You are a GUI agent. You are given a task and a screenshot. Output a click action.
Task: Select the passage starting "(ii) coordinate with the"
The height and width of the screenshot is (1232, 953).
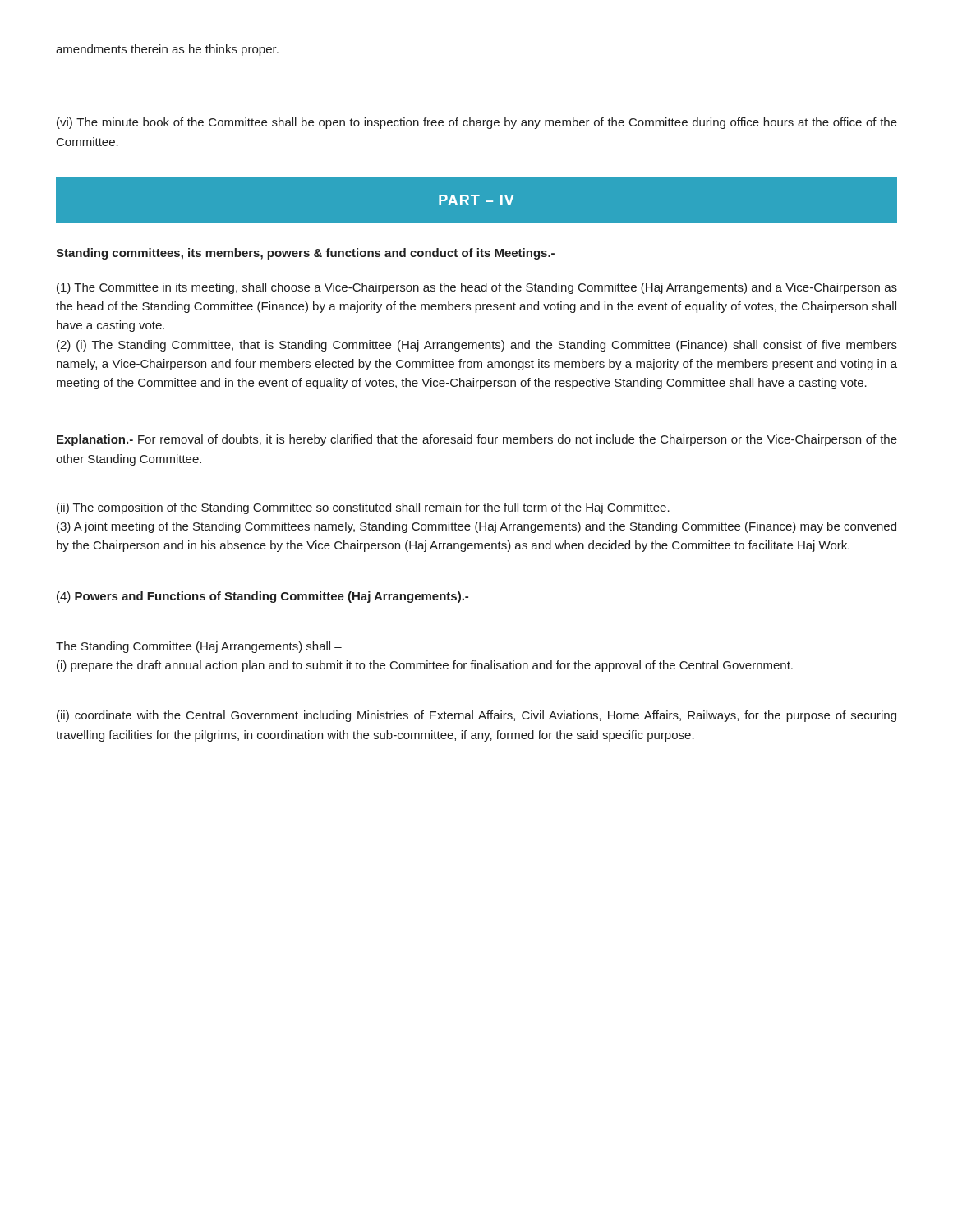click(476, 725)
